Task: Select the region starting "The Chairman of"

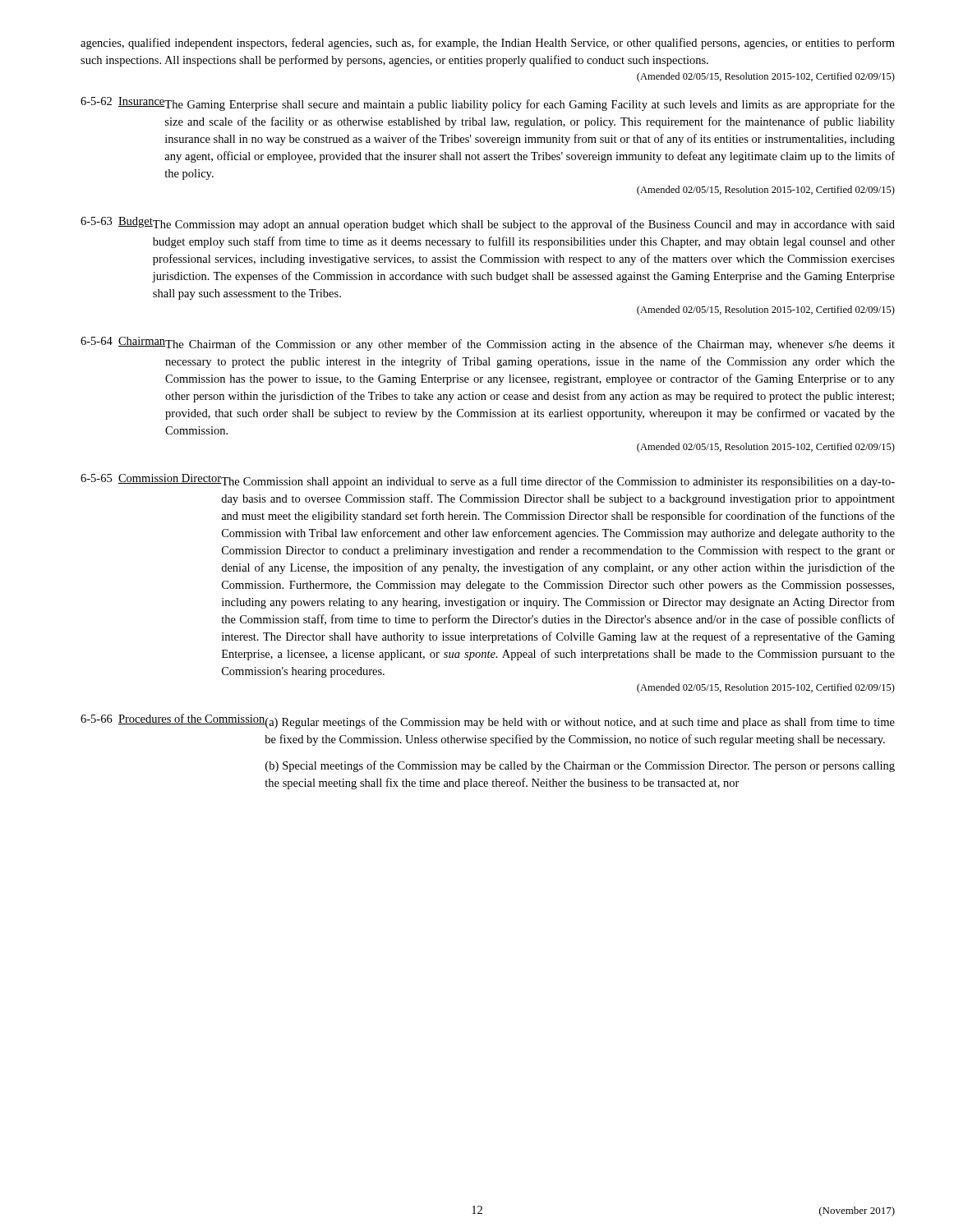Action: [x=530, y=387]
